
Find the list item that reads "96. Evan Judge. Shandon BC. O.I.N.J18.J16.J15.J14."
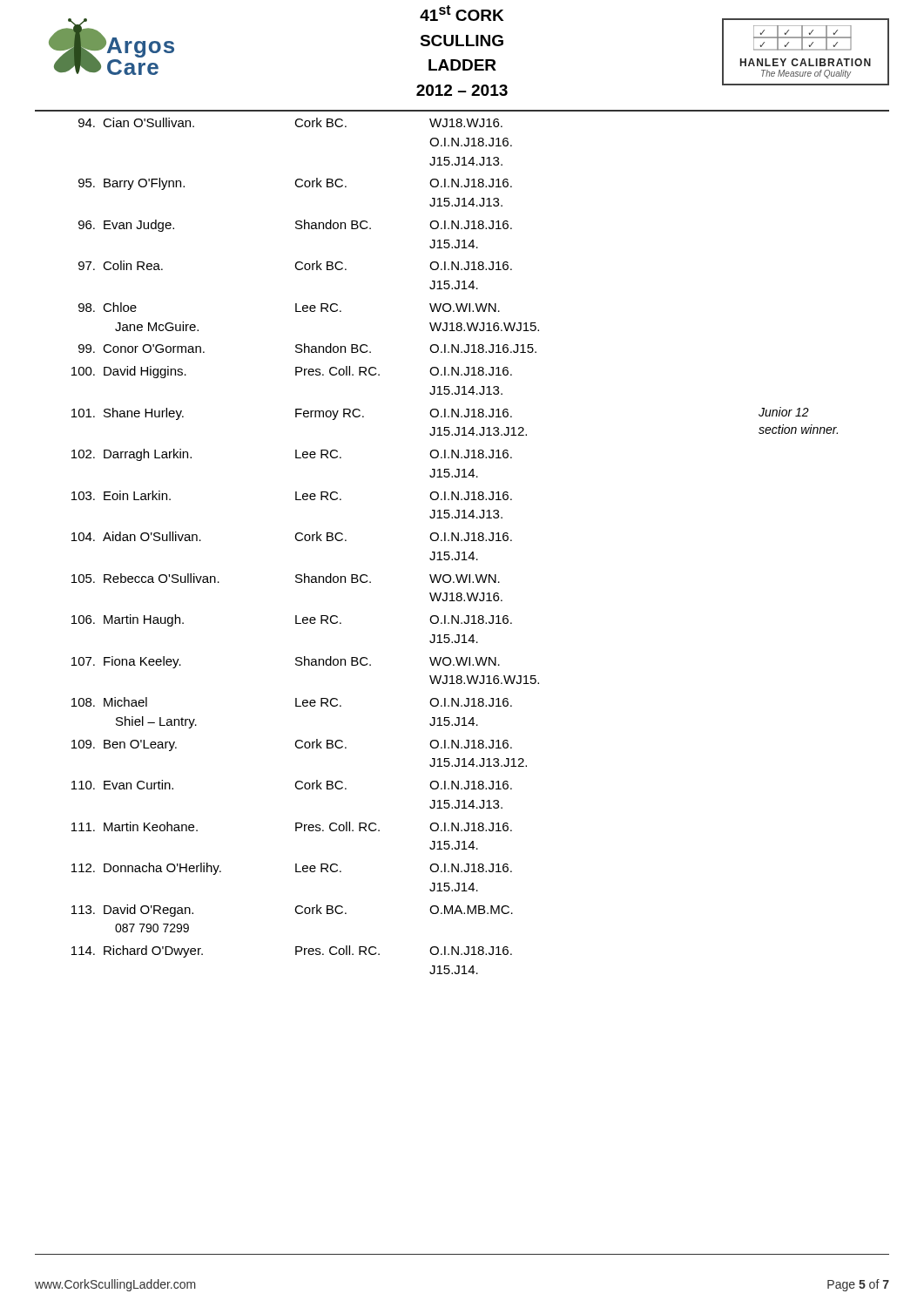pyautogui.click(x=462, y=234)
